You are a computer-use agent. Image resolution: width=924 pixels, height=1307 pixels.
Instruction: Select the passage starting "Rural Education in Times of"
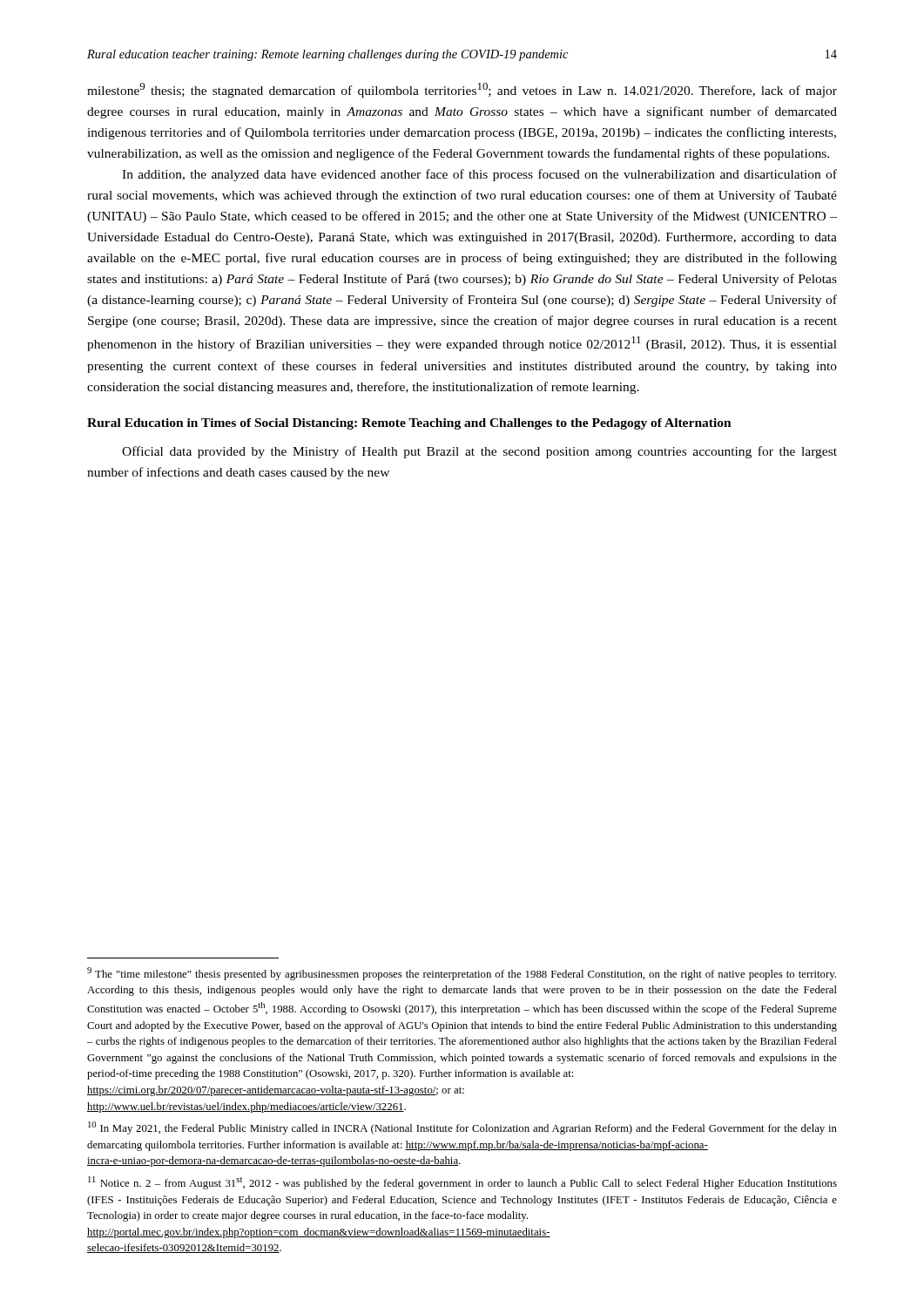coord(409,422)
